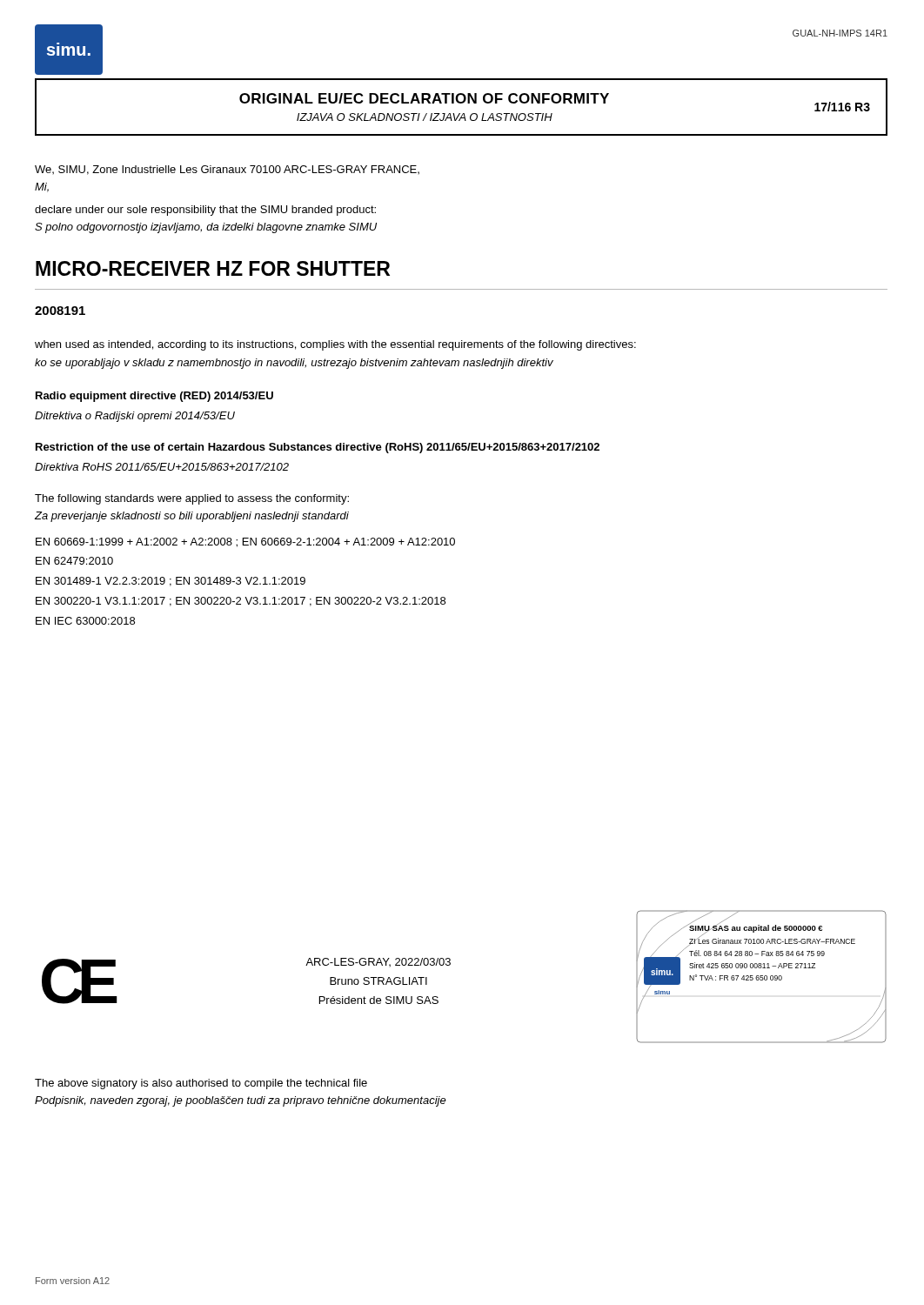Select the text starting "Direktiva RoHS 2011/65/EU+2015/863+2017/2102"
Screen dimensions: 1305x924
click(162, 467)
